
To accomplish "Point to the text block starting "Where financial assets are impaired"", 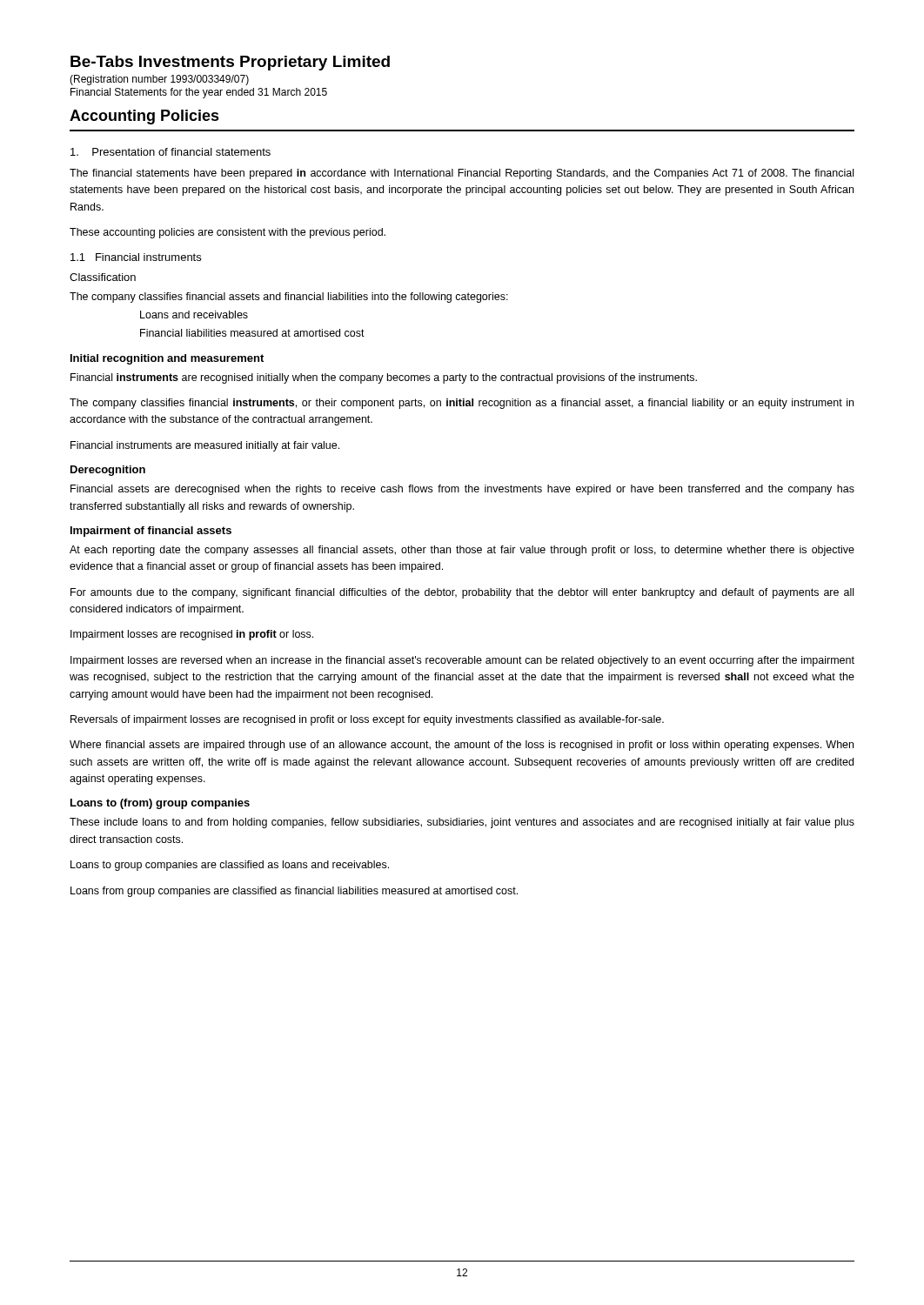I will tap(462, 762).
